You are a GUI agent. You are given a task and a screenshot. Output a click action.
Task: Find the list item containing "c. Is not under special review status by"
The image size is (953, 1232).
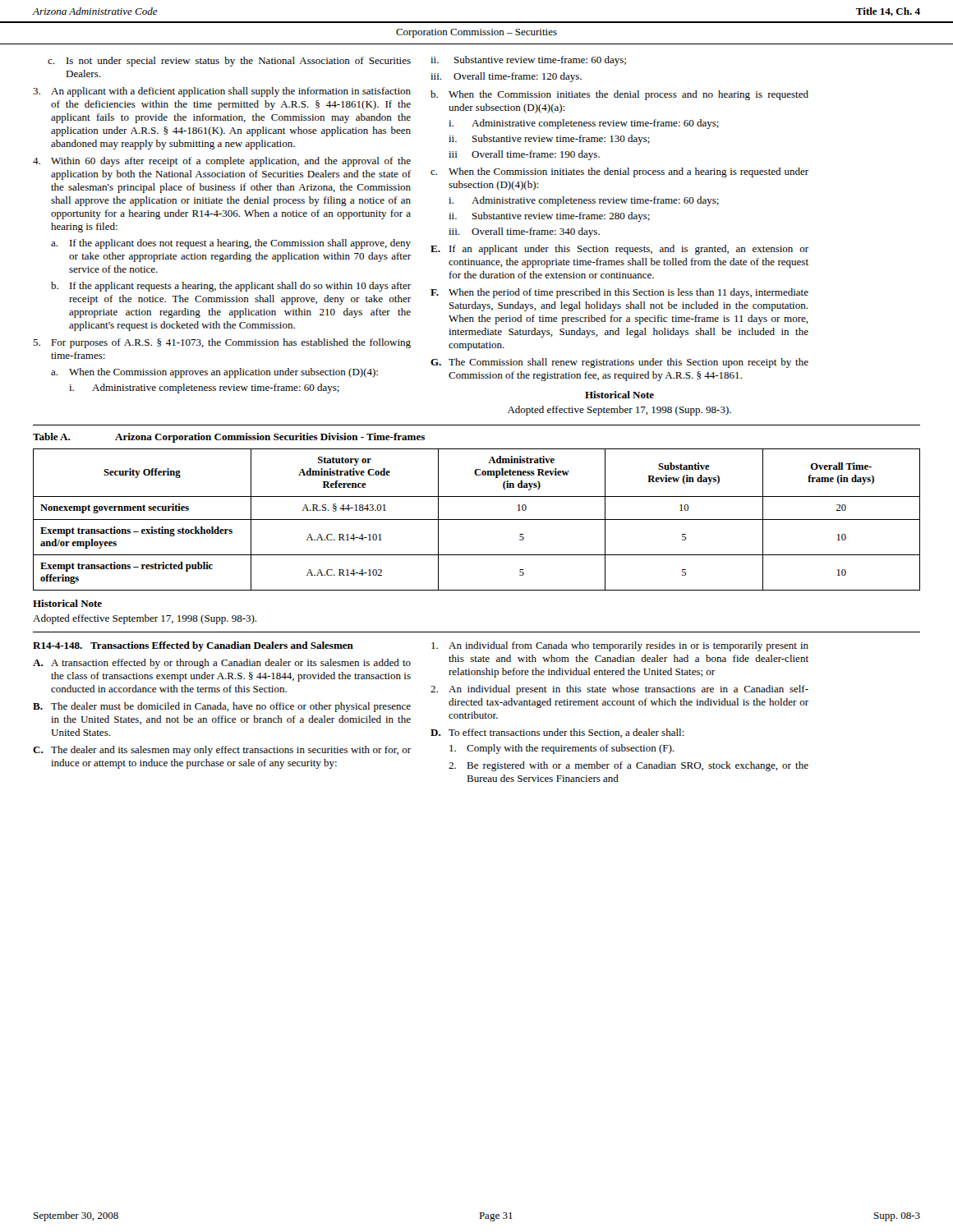coord(229,67)
